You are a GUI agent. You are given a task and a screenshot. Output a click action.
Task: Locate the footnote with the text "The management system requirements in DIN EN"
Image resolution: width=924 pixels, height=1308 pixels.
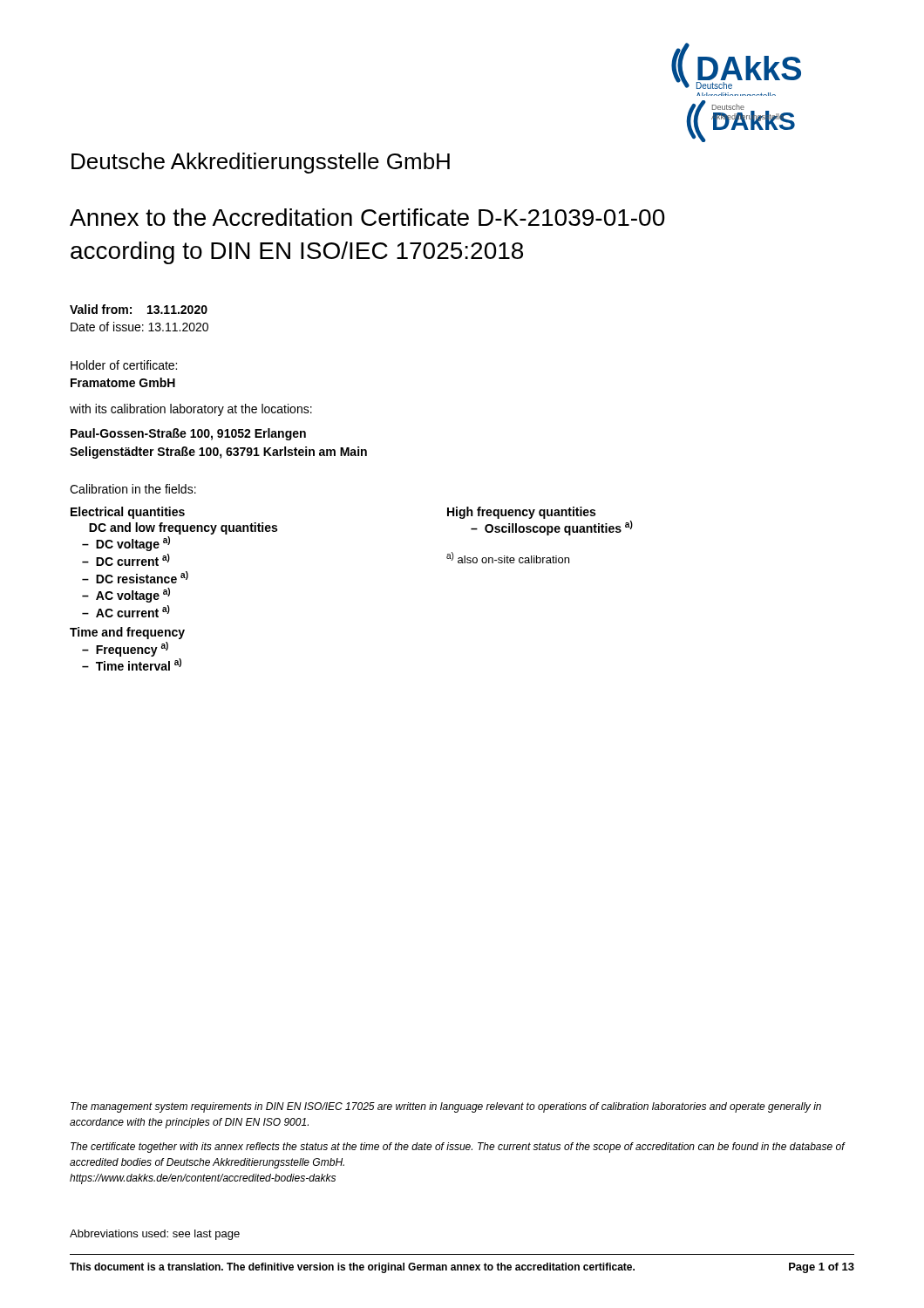(x=462, y=1142)
